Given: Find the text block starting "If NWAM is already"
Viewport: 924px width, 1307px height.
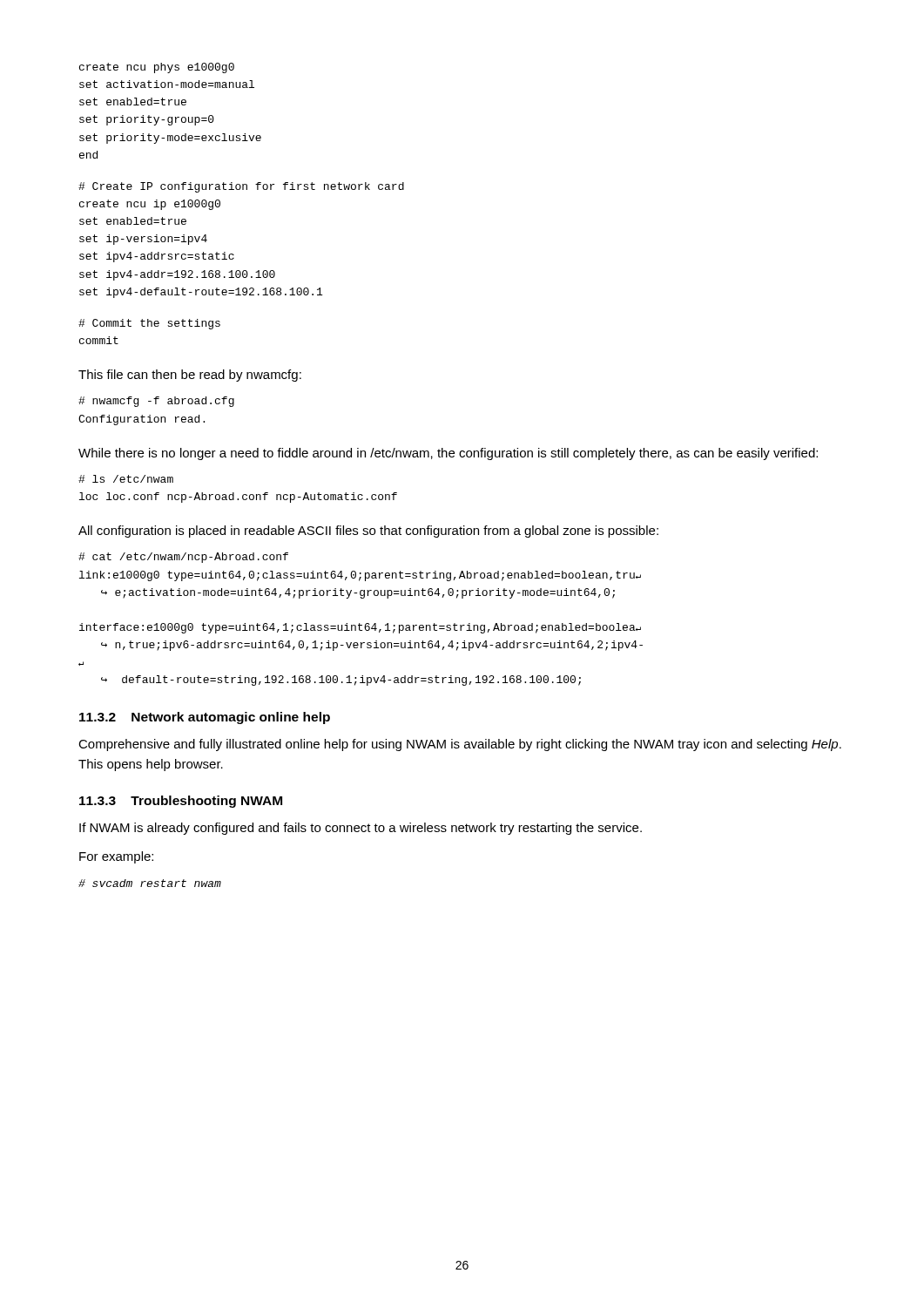Looking at the screenshot, I should pos(361,827).
